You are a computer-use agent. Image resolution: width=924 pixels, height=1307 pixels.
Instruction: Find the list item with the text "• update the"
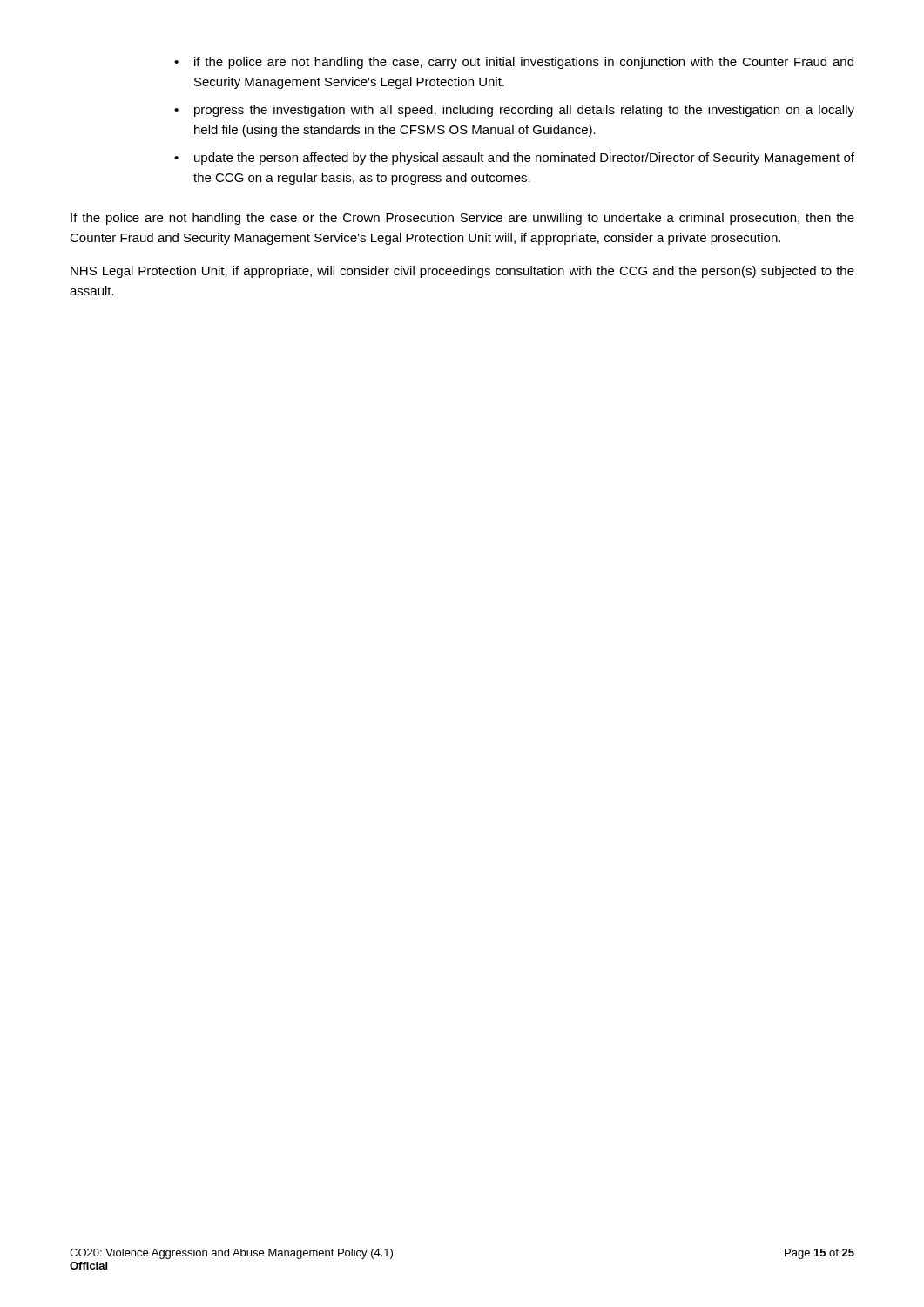click(514, 168)
